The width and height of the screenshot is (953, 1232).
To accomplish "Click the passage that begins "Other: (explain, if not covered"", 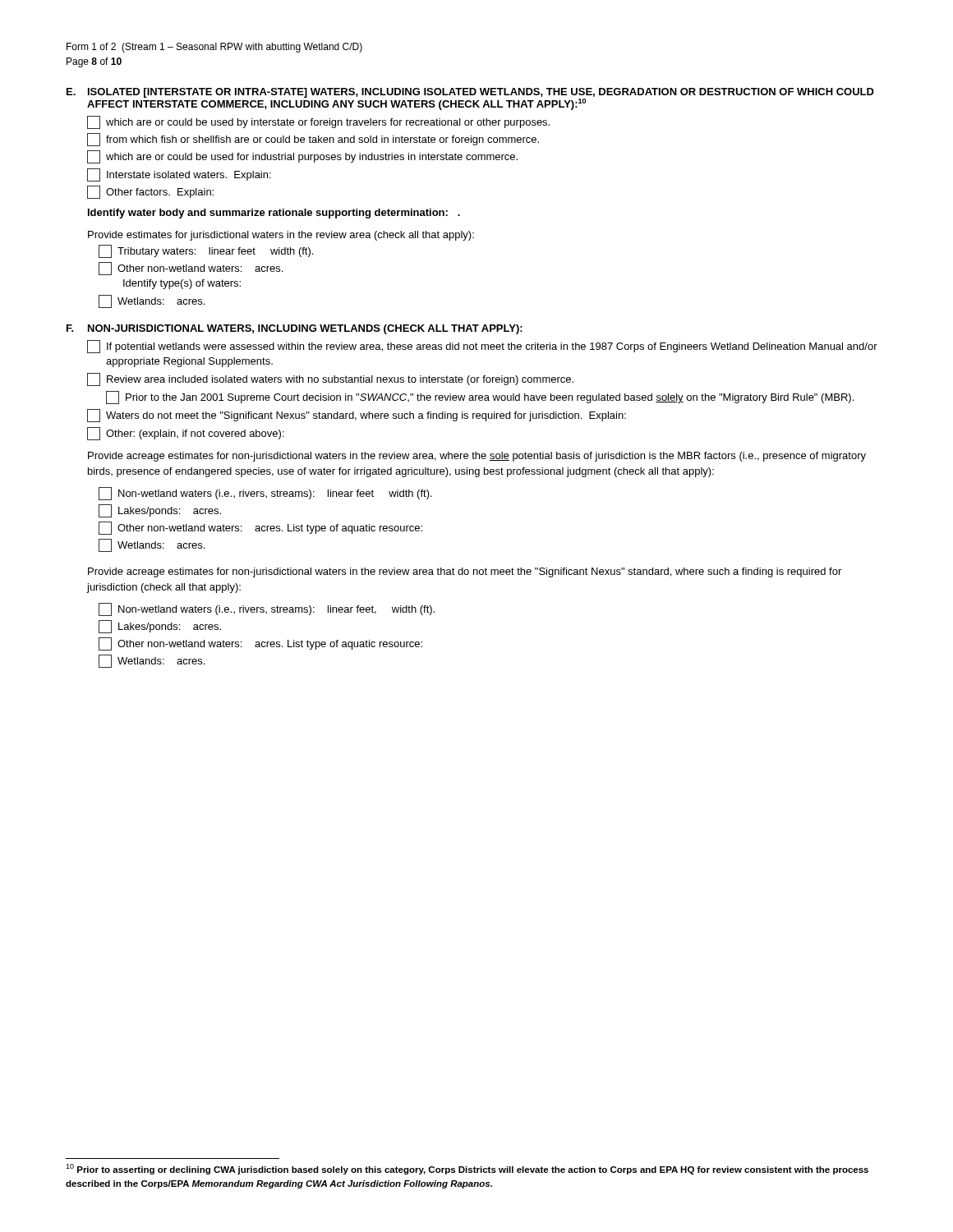I will tap(186, 433).
